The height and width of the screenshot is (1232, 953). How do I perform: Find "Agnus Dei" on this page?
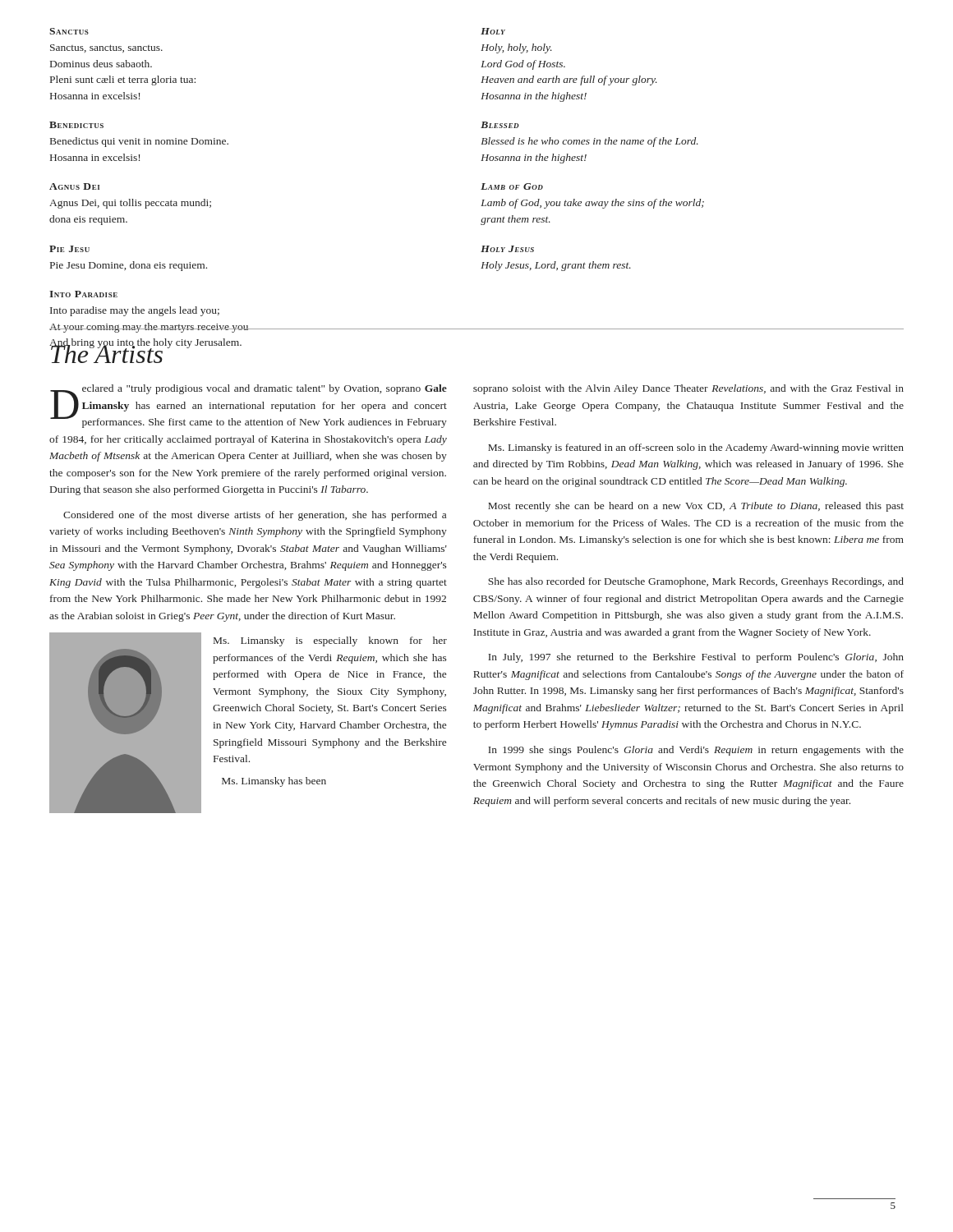pyautogui.click(x=75, y=186)
